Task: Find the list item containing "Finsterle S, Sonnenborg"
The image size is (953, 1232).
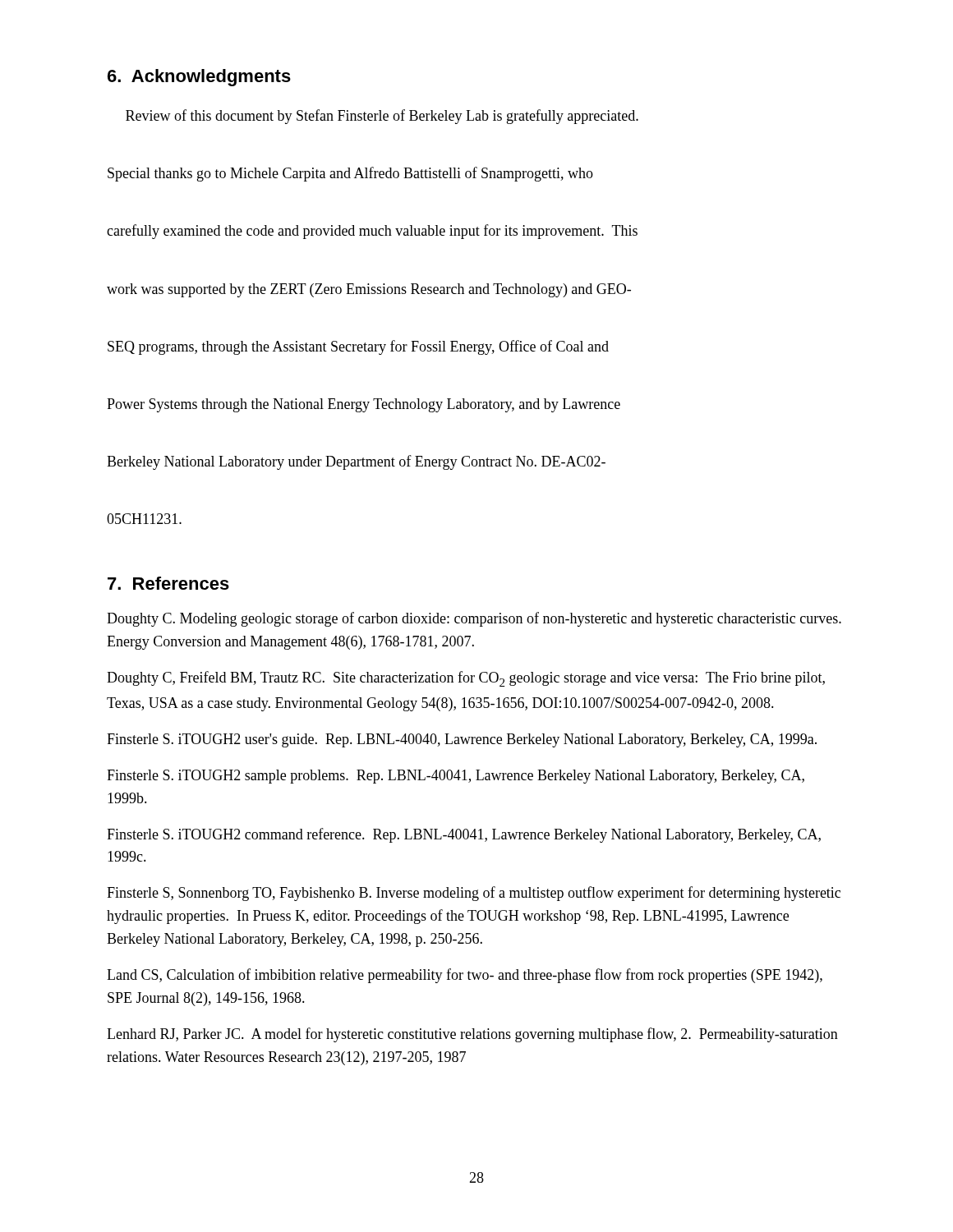Action: (x=474, y=916)
